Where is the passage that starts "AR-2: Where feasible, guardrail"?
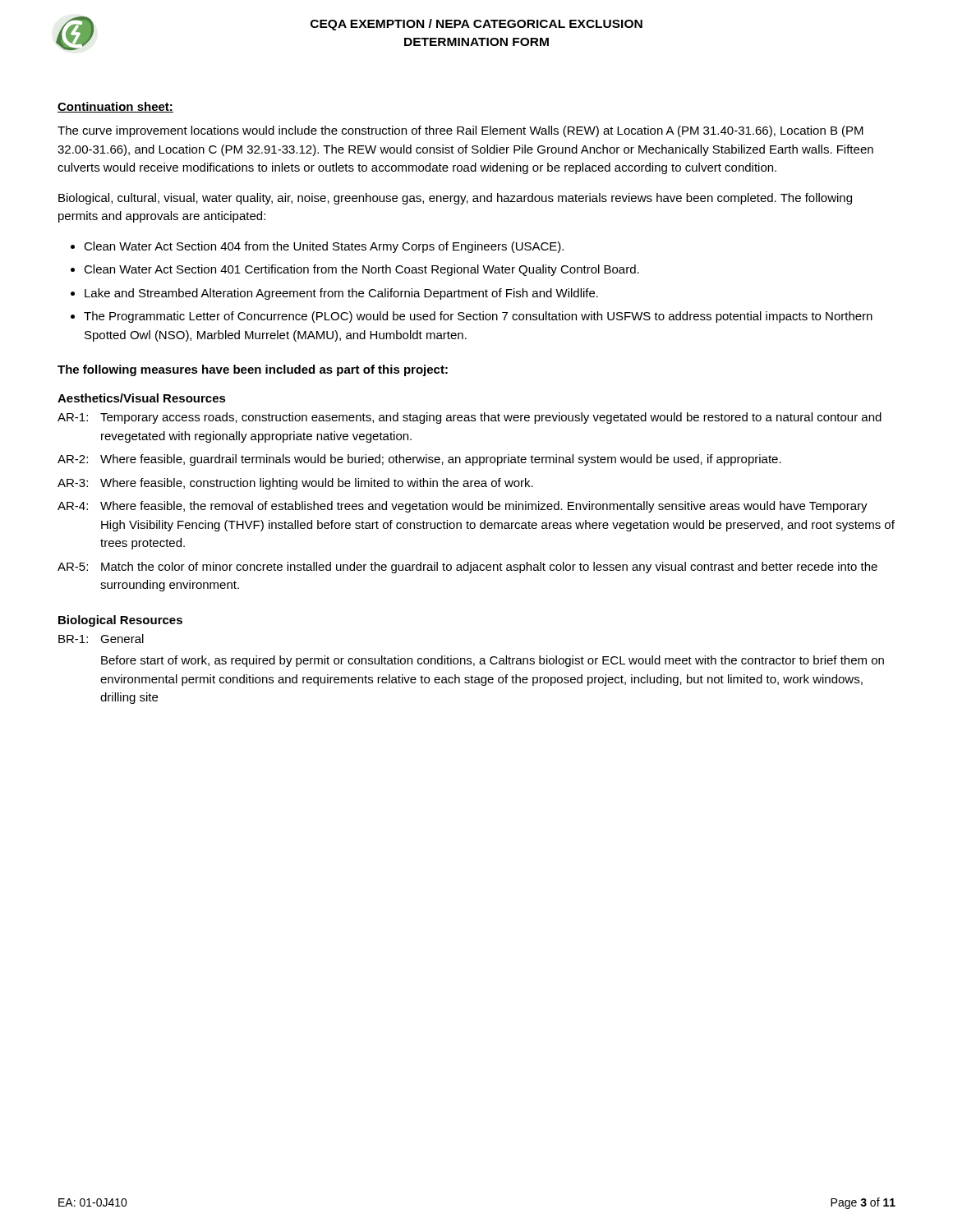Viewport: 953px width, 1232px height. pyautogui.click(x=476, y=460)
